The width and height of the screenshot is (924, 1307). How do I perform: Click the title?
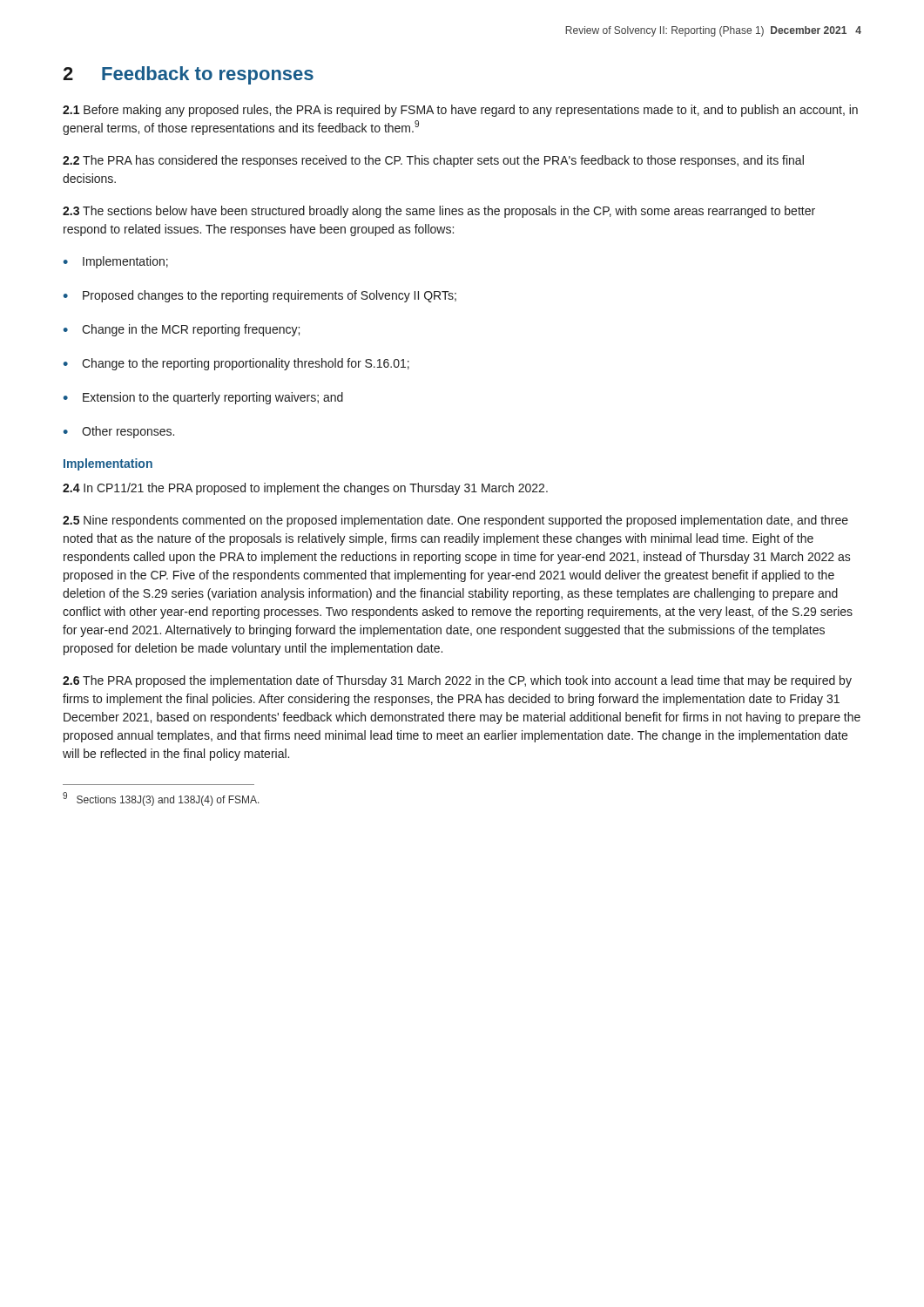188,74
